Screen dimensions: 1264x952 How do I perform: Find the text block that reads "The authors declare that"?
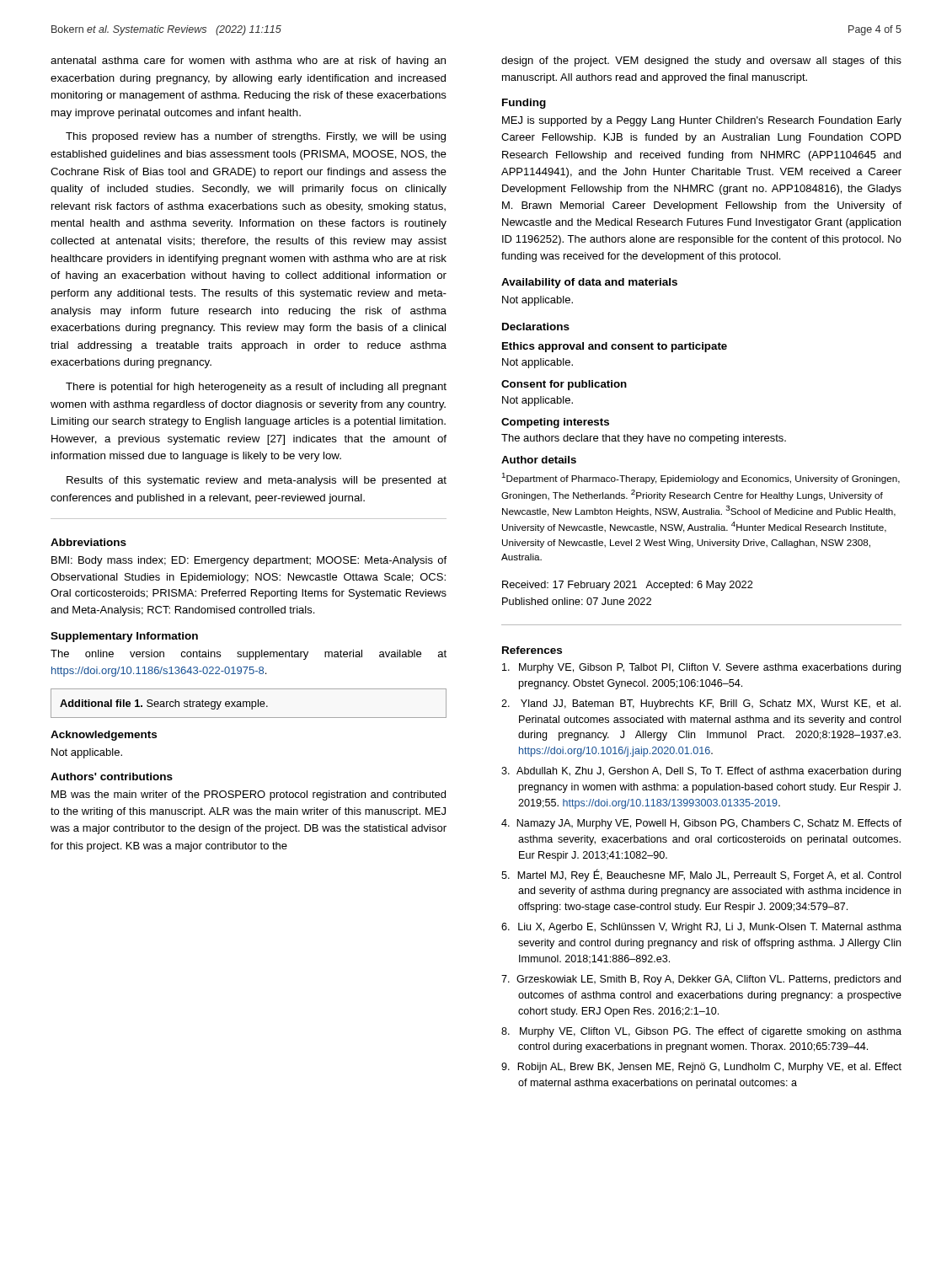[644, 438]
